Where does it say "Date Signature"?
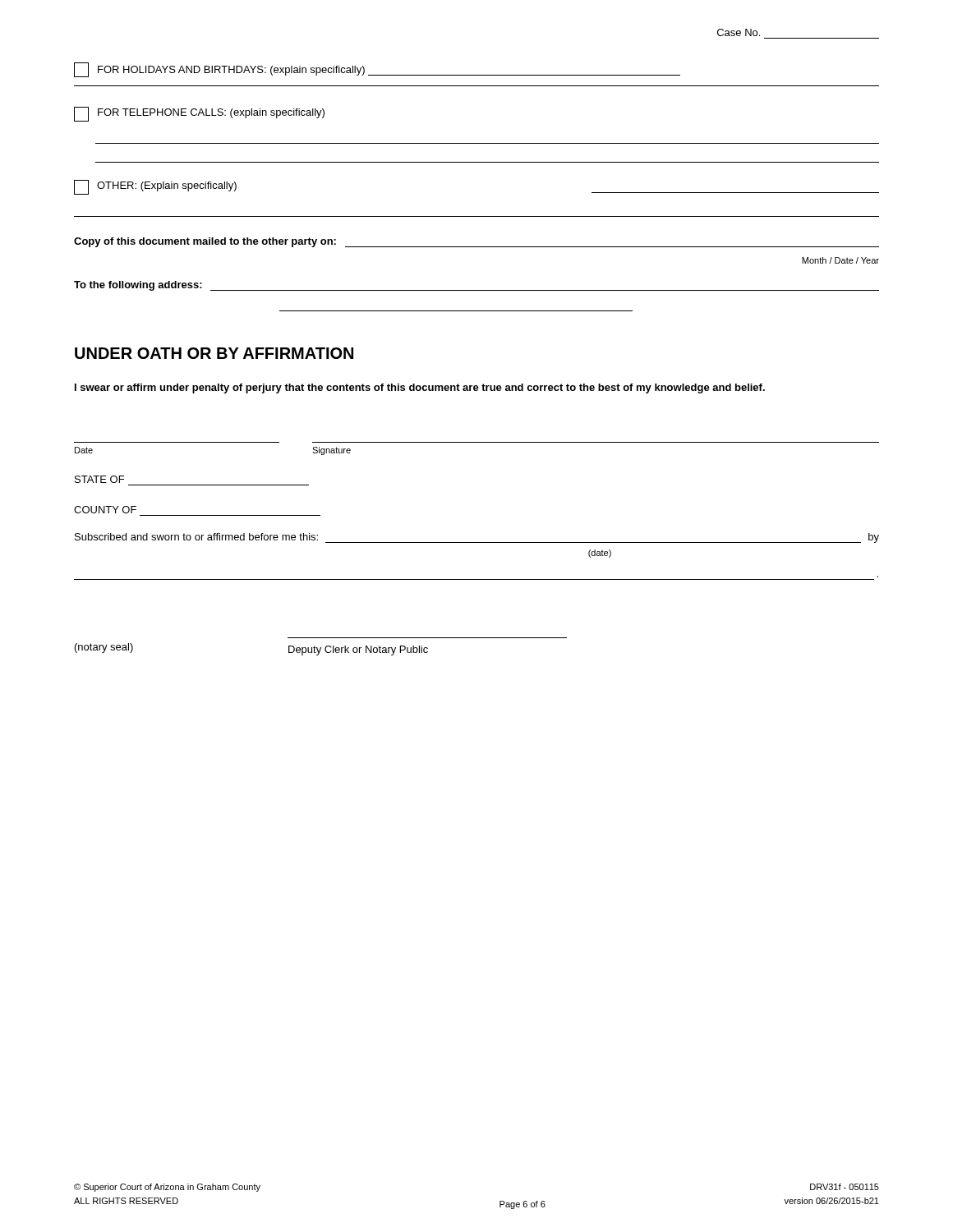 (x=476, y=441)
